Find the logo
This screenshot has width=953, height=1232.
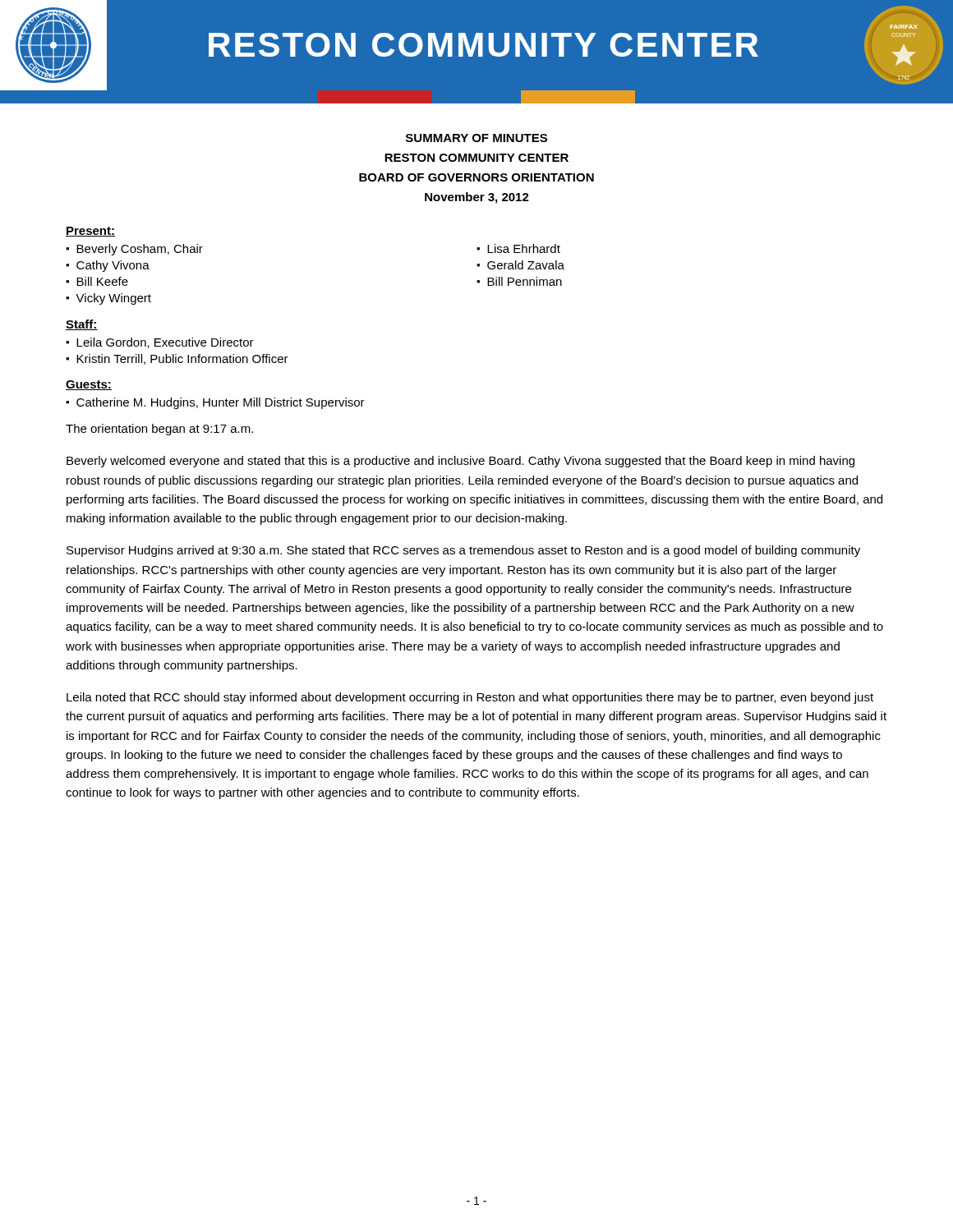pos(476,52)
